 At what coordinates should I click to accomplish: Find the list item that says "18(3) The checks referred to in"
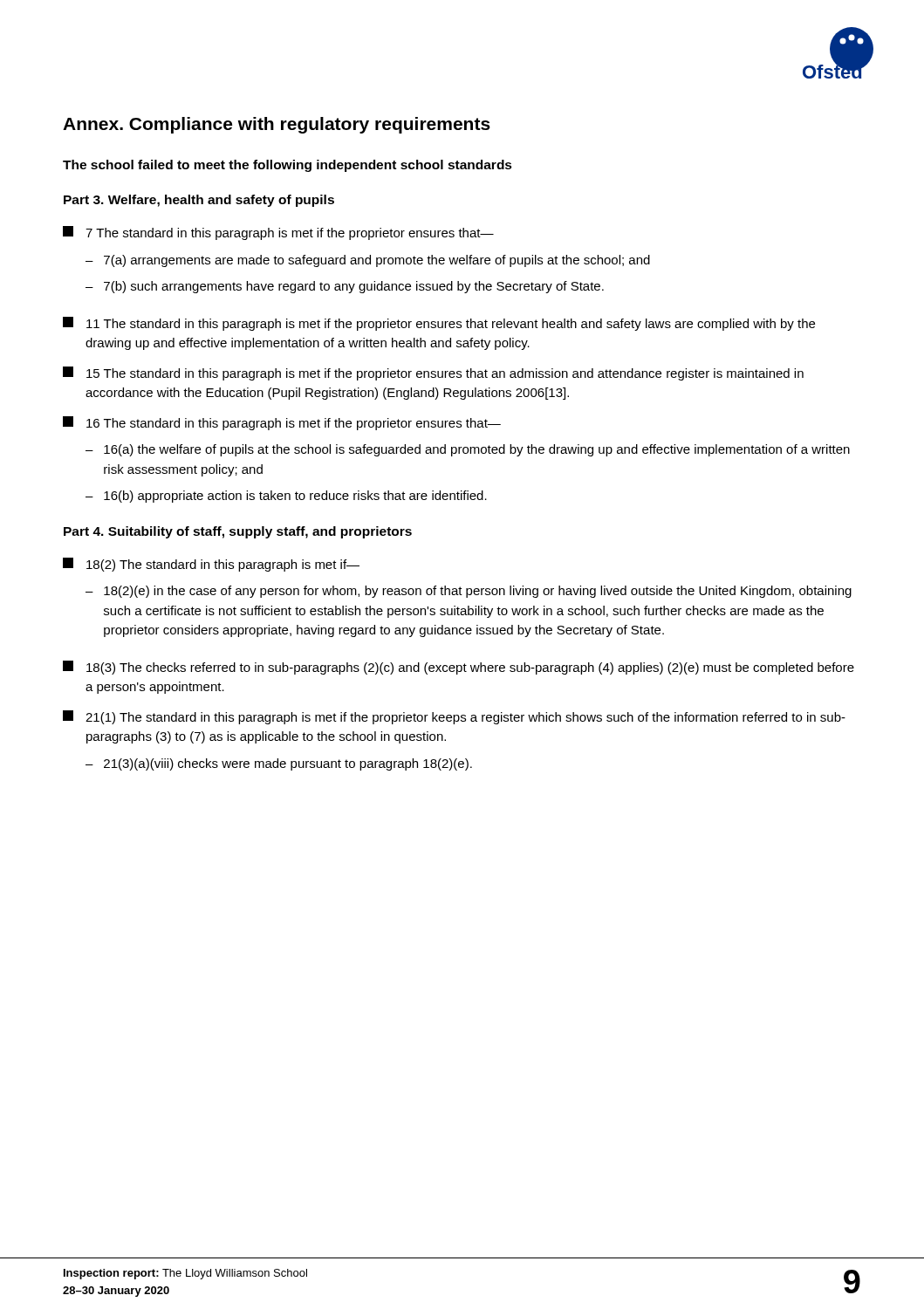click(x=462, y=677)
